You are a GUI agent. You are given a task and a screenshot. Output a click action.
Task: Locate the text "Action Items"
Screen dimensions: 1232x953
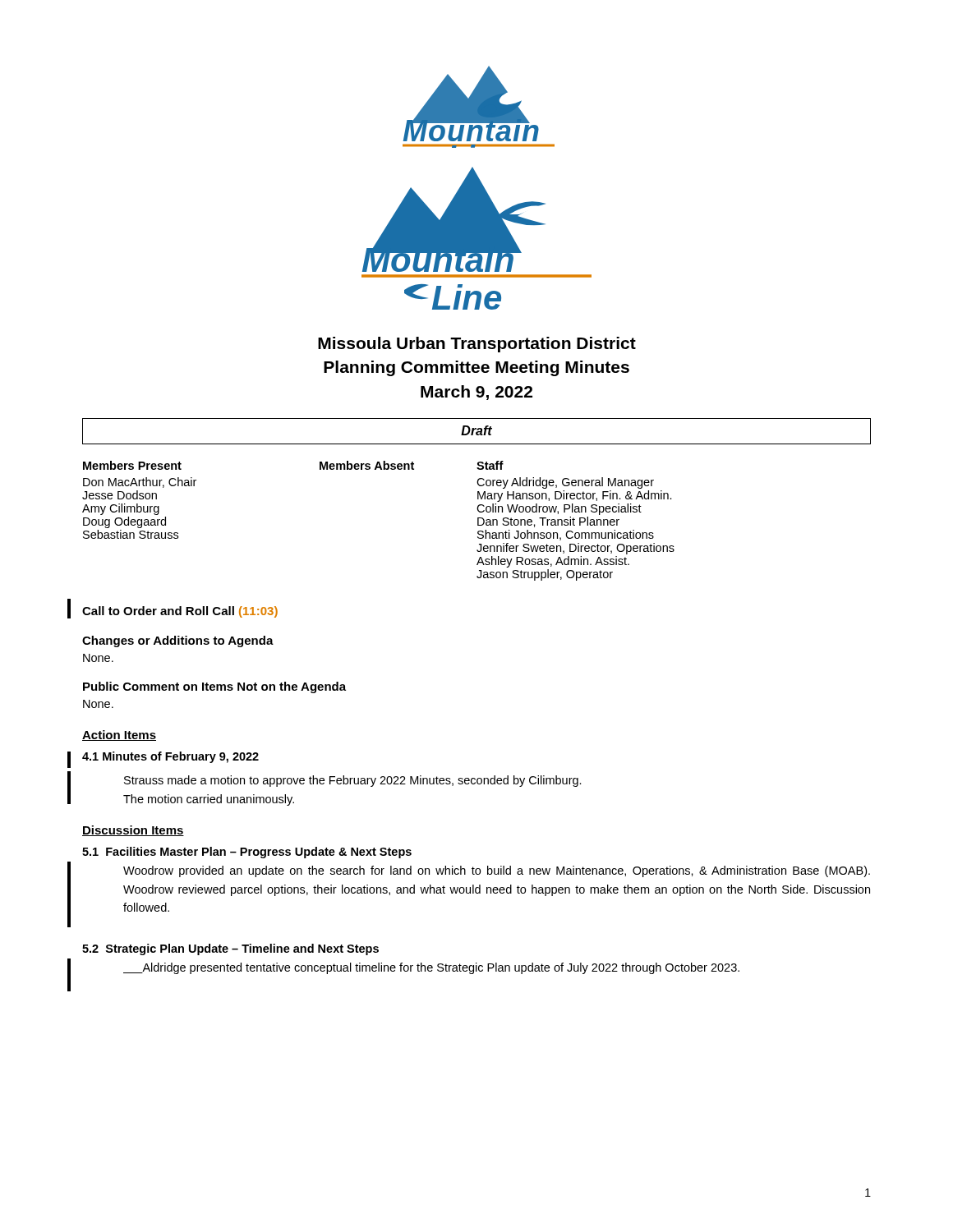[119, 735]
